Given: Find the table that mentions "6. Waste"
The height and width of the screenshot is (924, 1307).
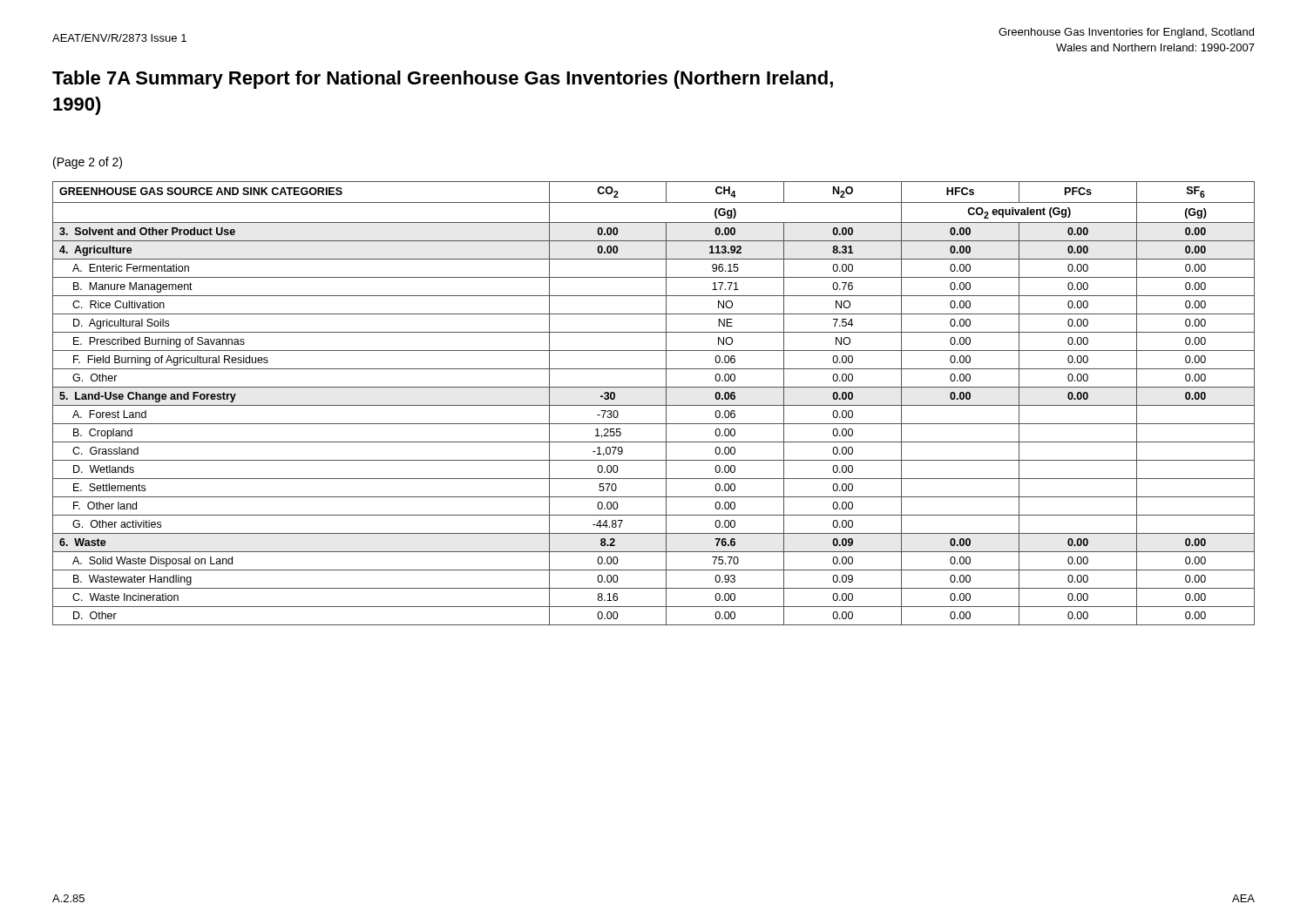Looking at the screenshot, I should 654,403.
